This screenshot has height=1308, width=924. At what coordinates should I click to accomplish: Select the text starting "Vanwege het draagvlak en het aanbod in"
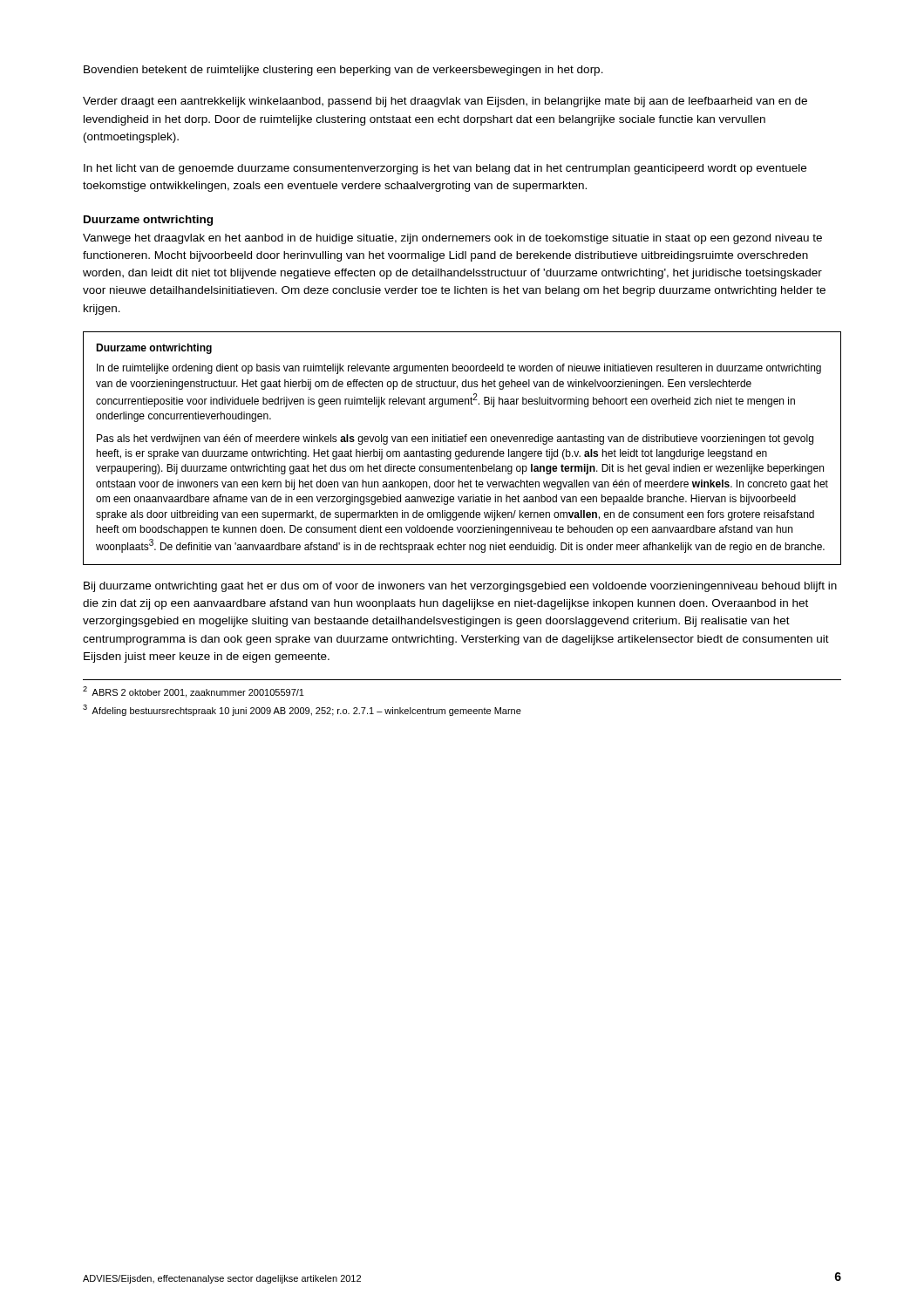[454, 272]
